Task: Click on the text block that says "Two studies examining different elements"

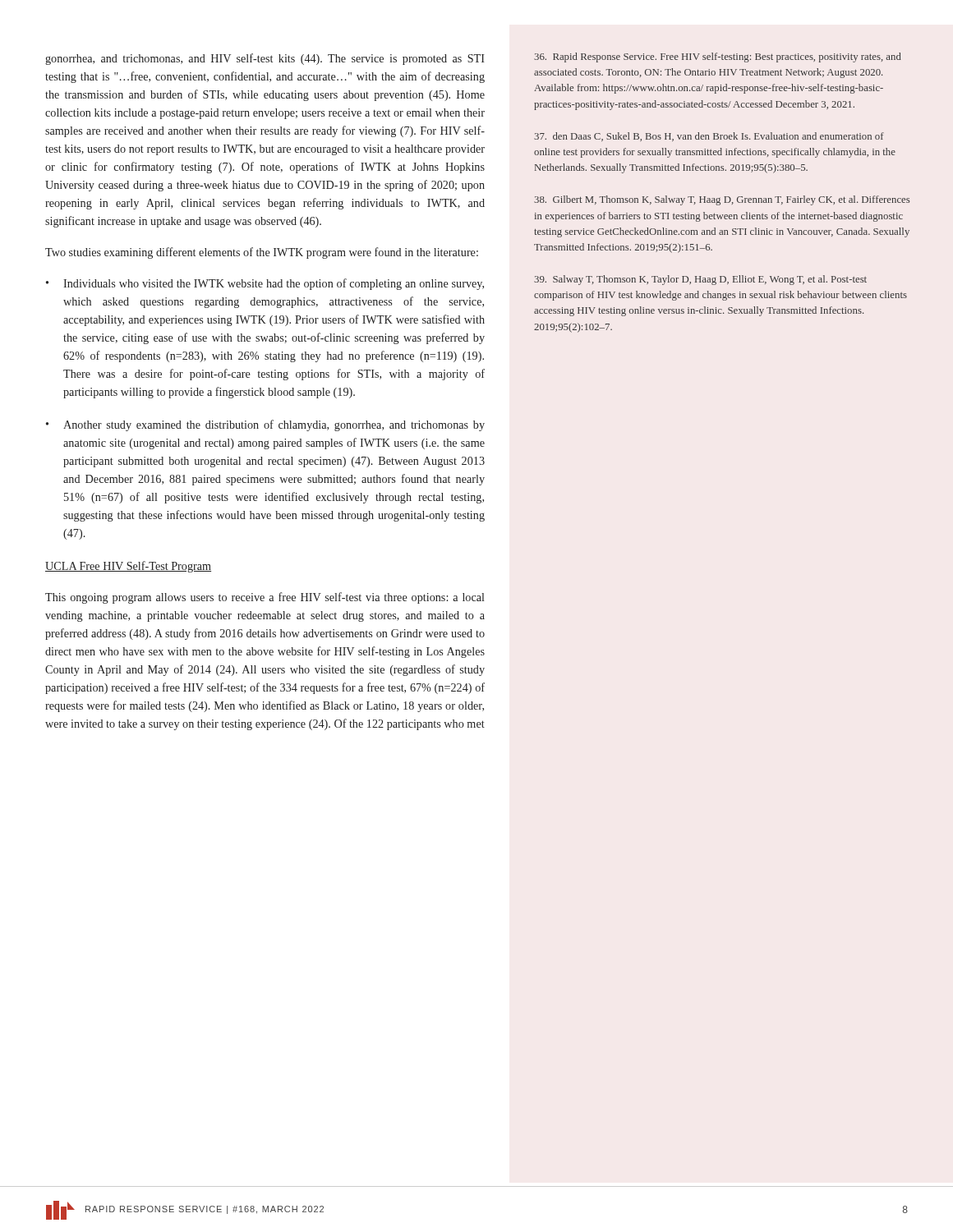Action: tap(265, 252)
